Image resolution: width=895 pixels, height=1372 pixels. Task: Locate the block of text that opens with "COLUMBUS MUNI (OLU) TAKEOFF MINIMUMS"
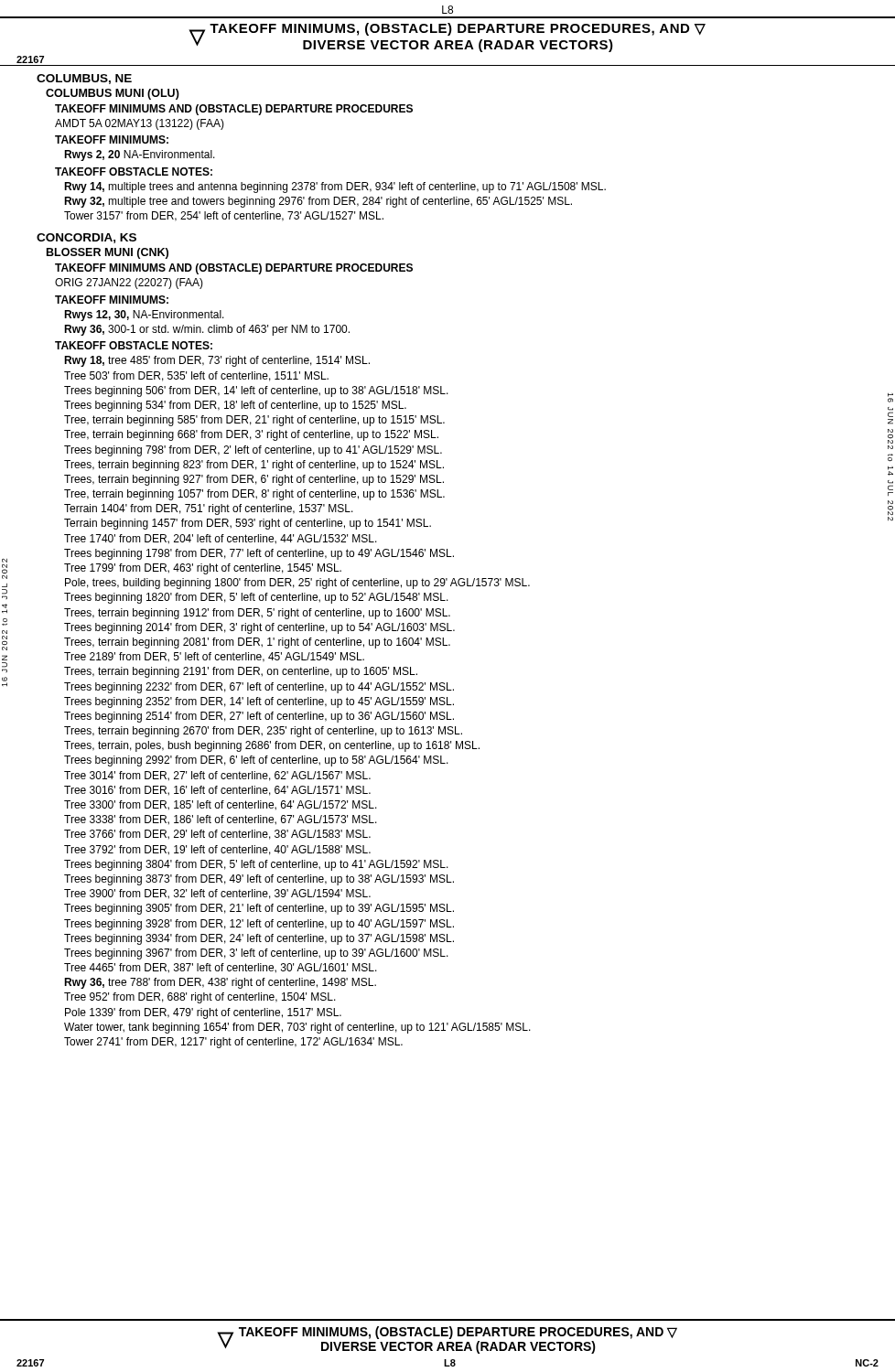[x=113, y=94]
